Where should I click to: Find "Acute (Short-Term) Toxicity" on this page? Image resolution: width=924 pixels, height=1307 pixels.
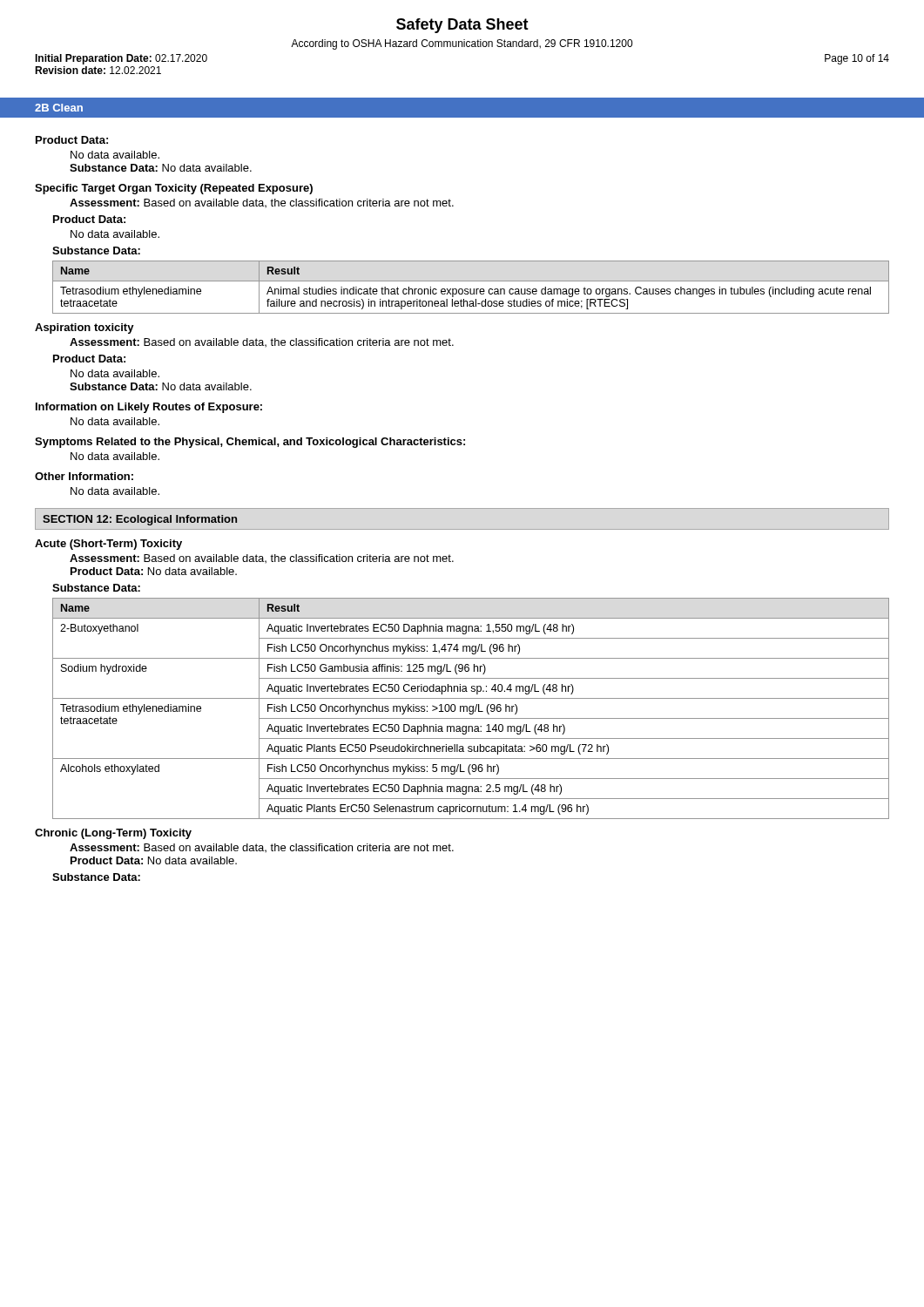(x=109, y=543)
